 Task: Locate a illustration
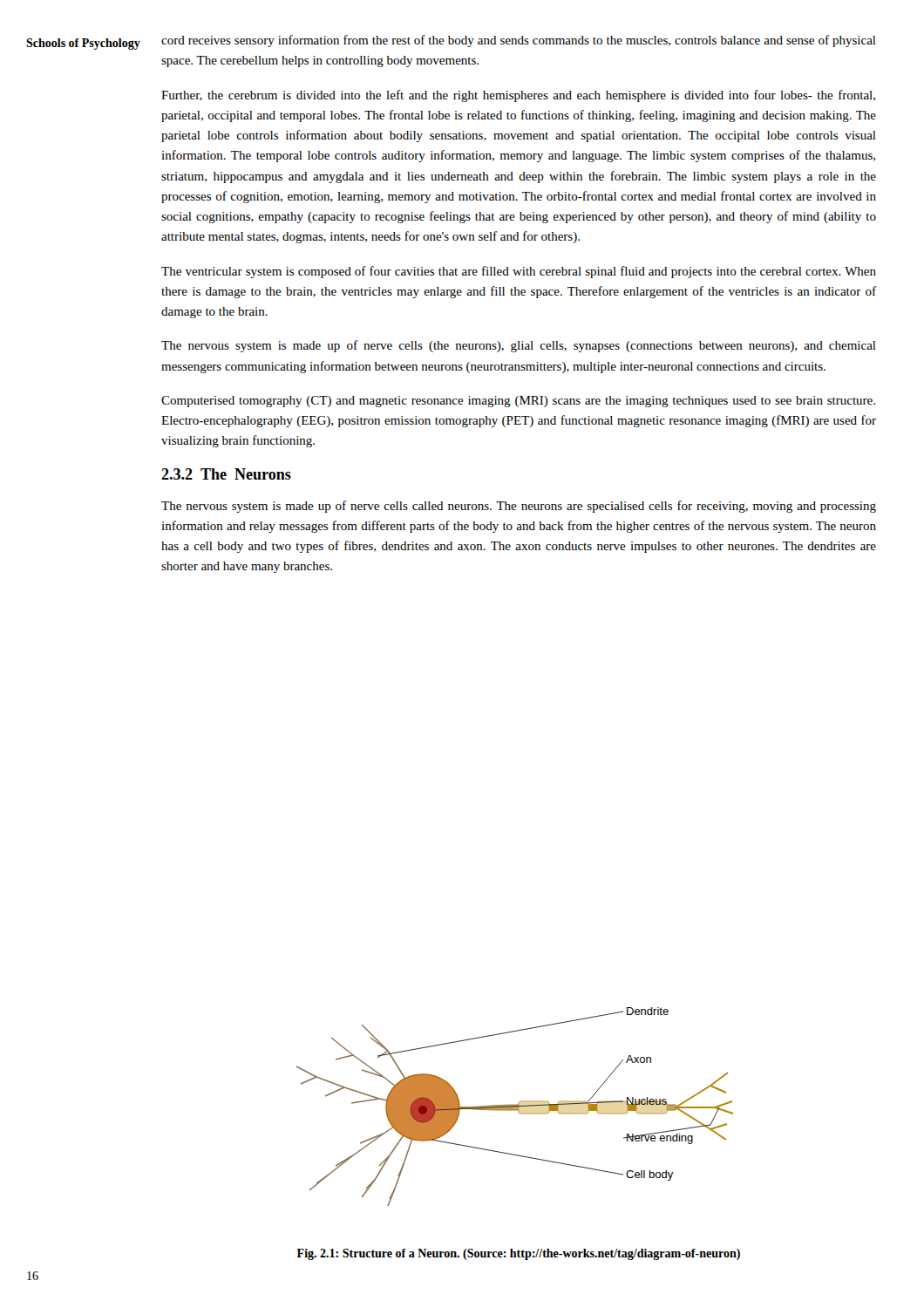pos(519,1109)
